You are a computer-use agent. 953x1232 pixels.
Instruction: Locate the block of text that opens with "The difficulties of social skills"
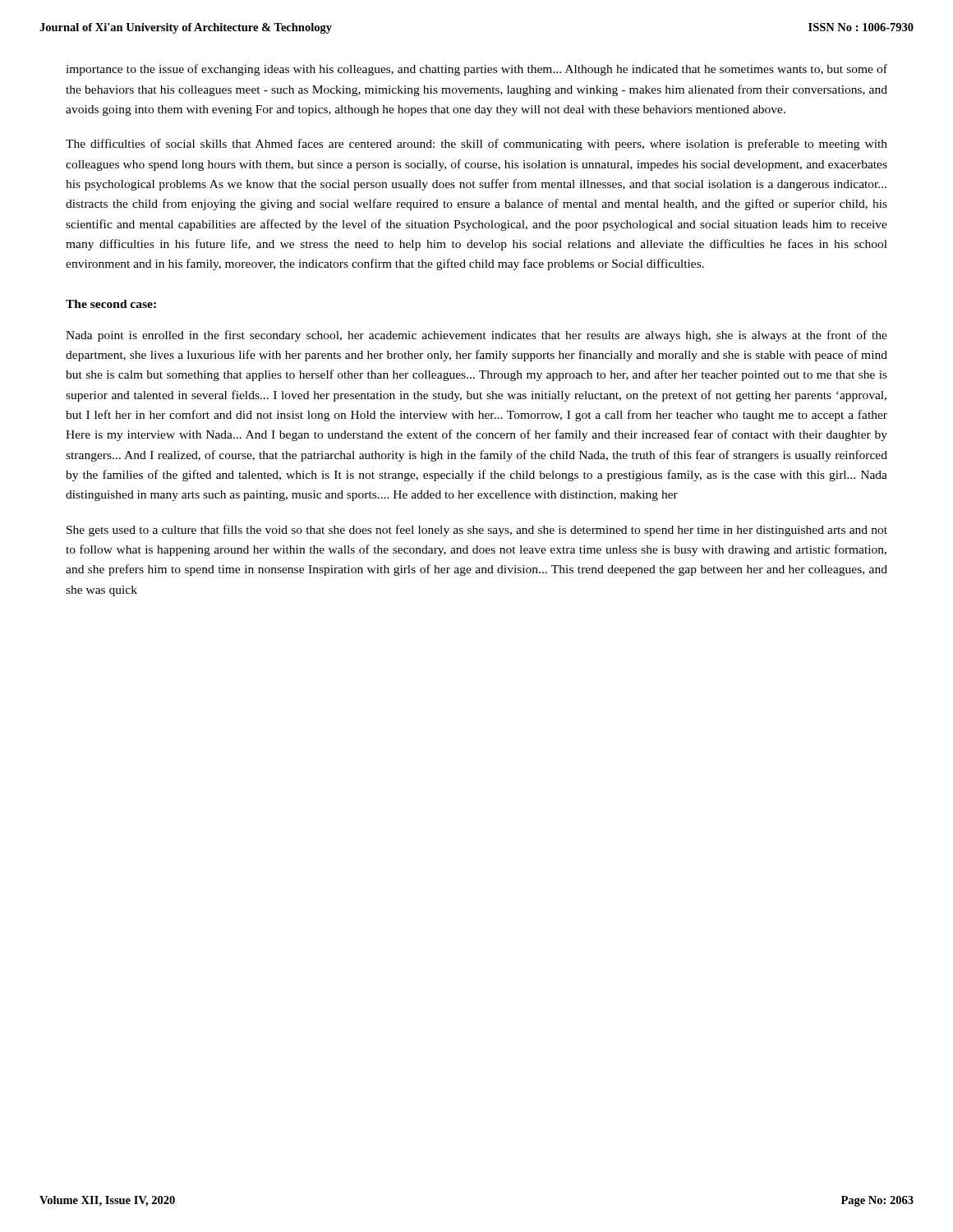pyautogui.click(x=476, y=204)
